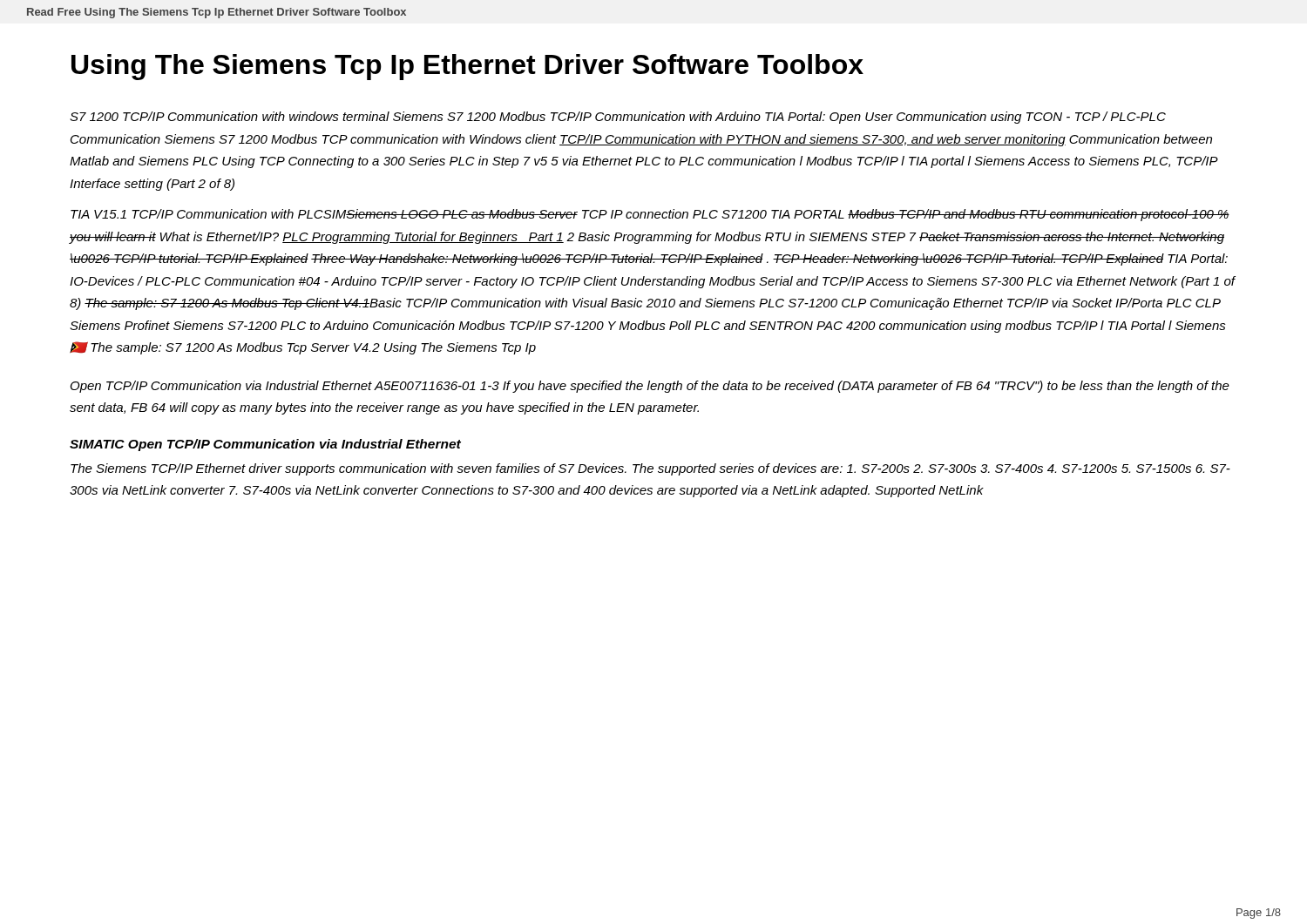The height and width of the screenshot is (924, 1307).
Task: Find the text block that reads "Open TCP/IP Communication via Industrial"
Action: (650, 396)
